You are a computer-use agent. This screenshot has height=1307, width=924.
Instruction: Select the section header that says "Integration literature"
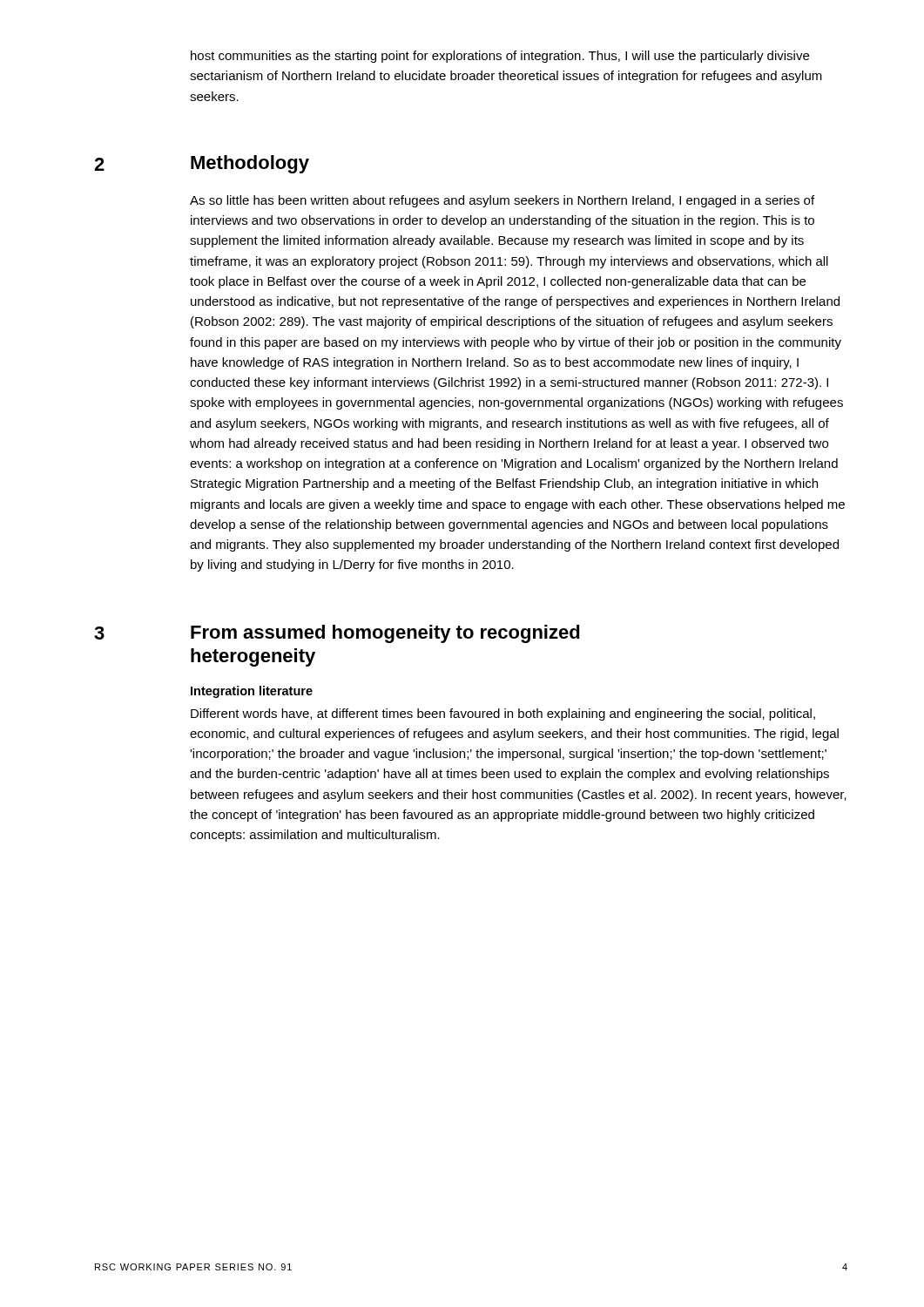pyautogui.click(x=251, y=691)
